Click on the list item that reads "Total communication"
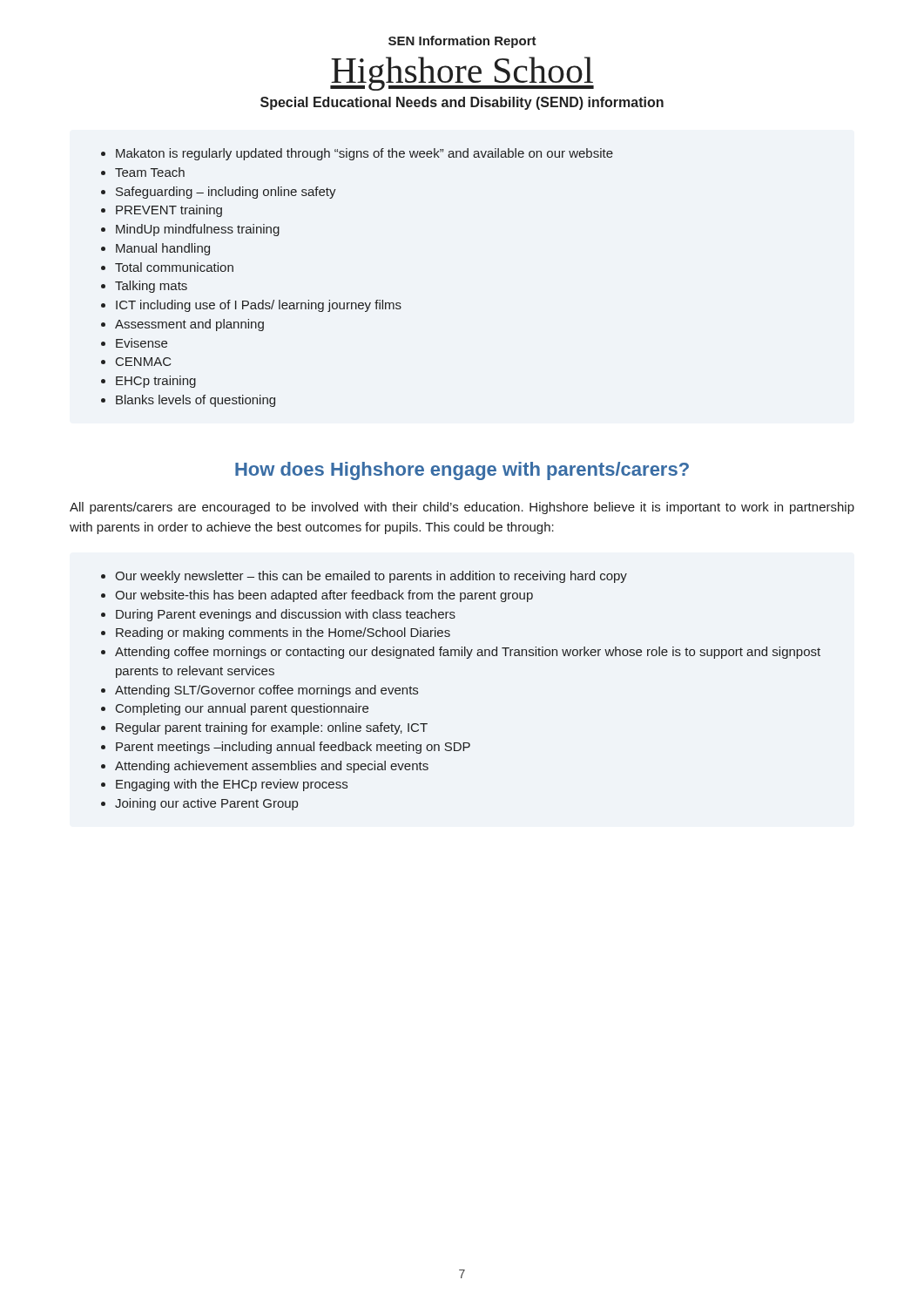Screen dimensions: 1307x924 pyautogui.click(x=174, y=267)
